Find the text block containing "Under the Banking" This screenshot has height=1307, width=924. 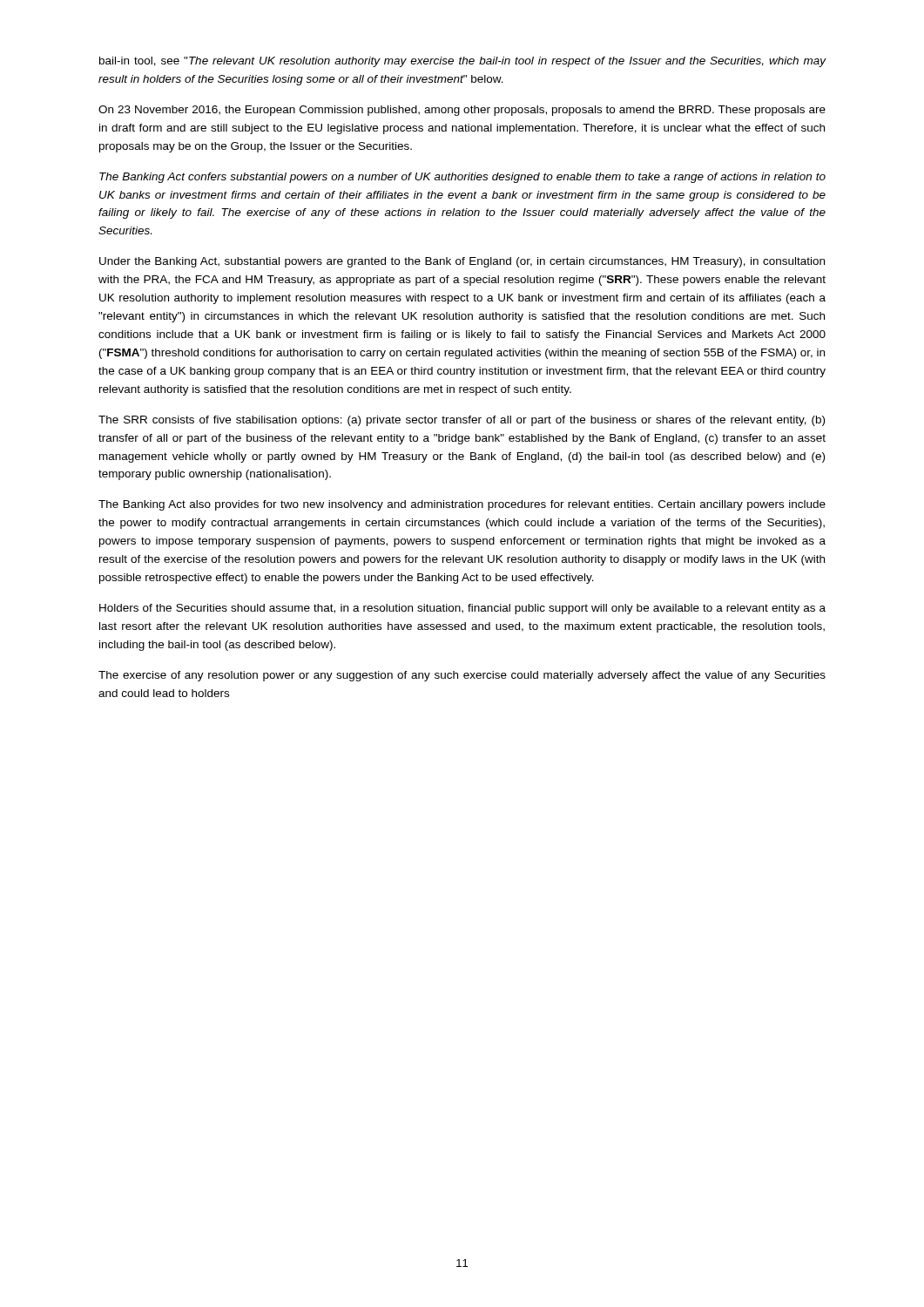(x=462, y=325)
